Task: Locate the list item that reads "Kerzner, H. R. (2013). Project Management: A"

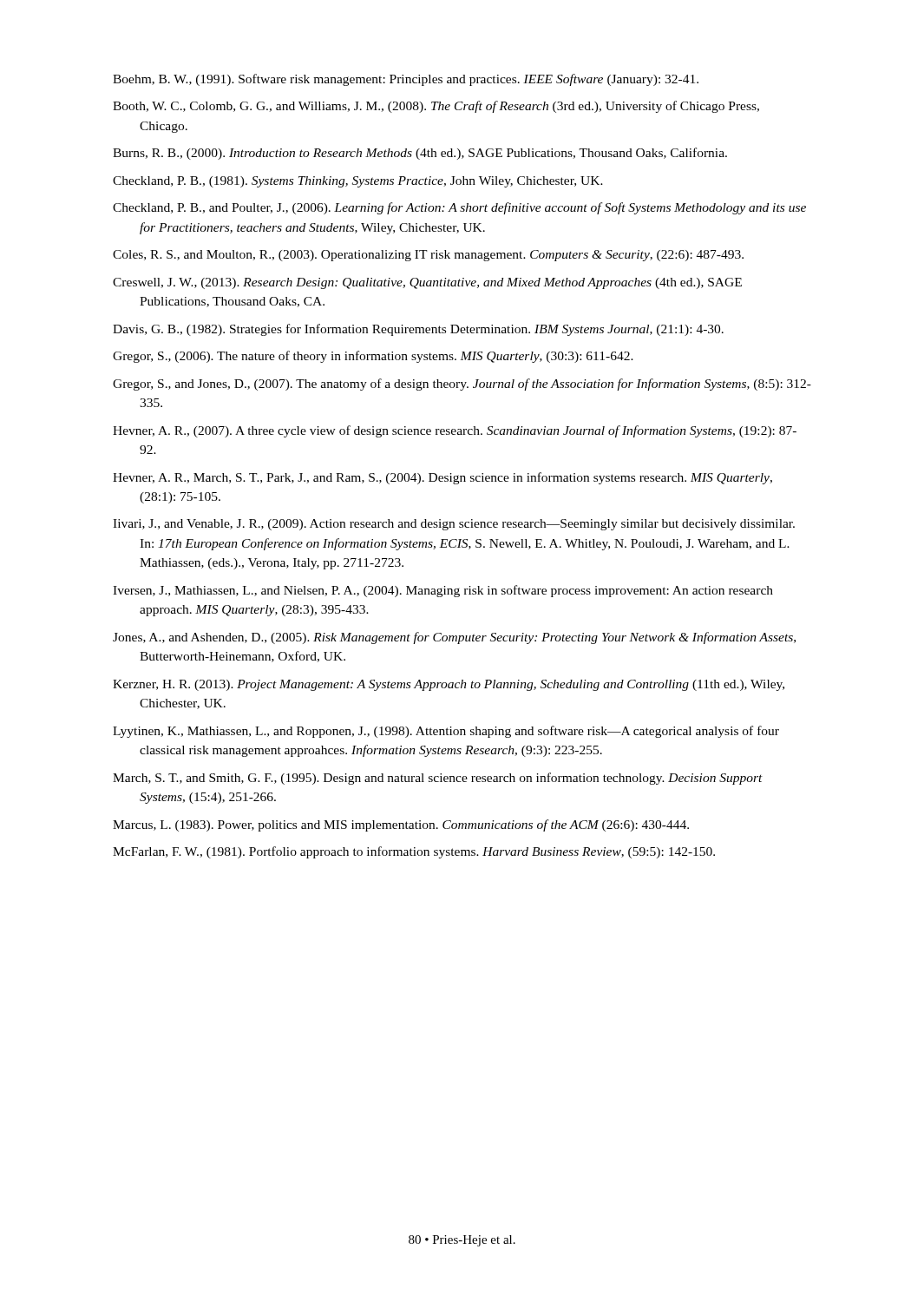Action: click(x=449, y=693)
